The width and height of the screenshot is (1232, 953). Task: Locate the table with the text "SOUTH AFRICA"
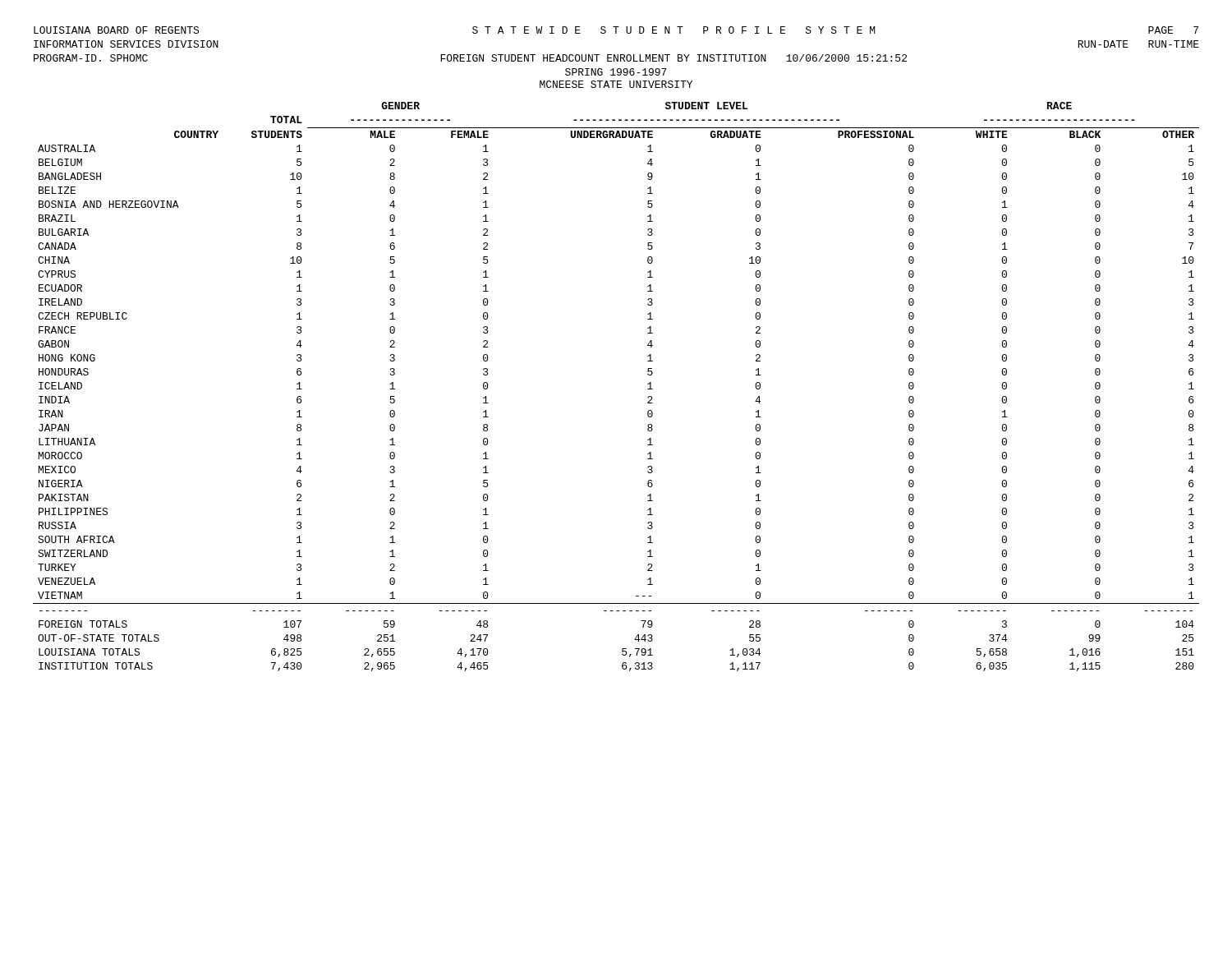tap(616, 387)
